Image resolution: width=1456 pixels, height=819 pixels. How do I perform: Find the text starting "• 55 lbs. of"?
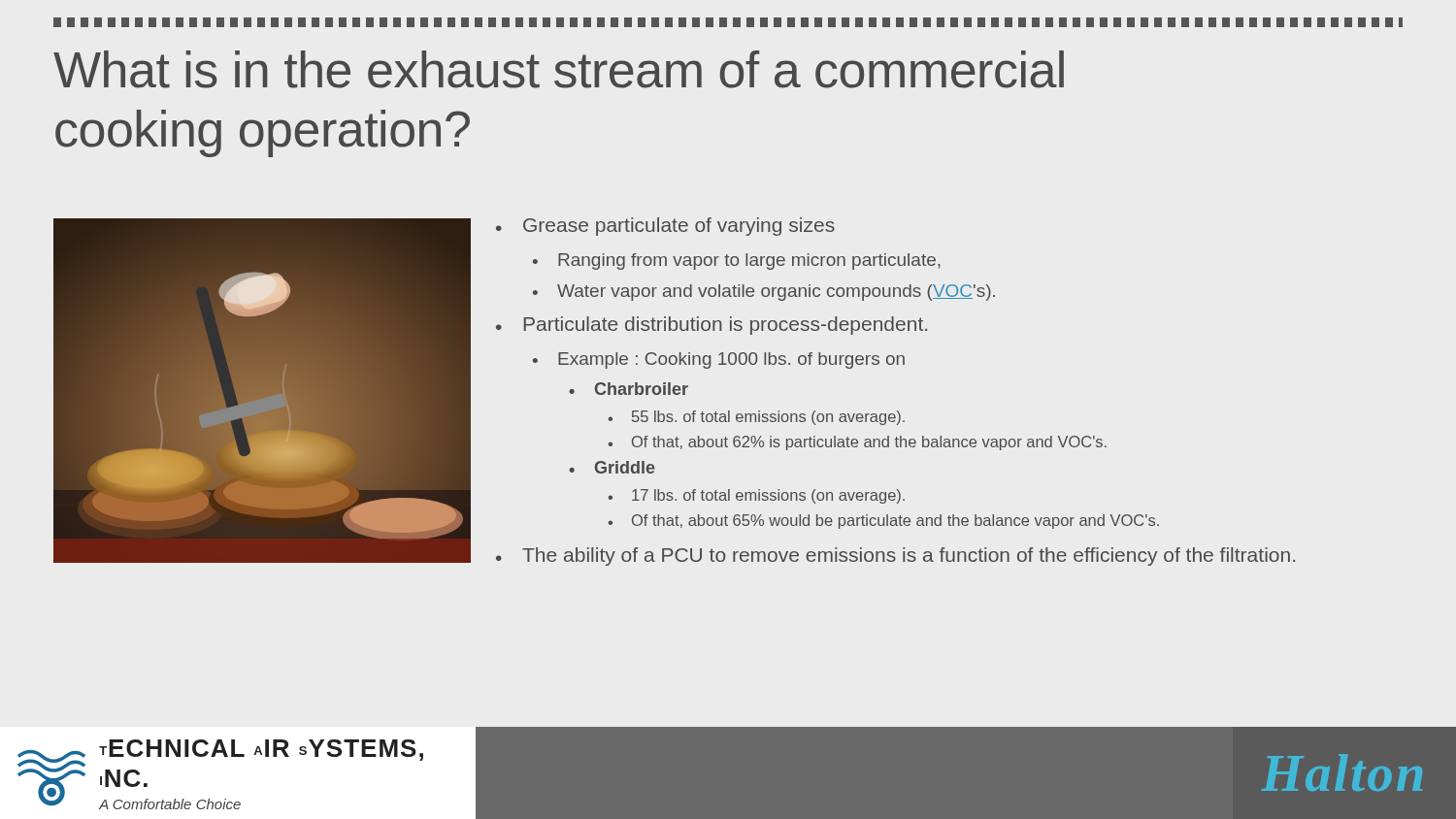(x=757, y=419)
